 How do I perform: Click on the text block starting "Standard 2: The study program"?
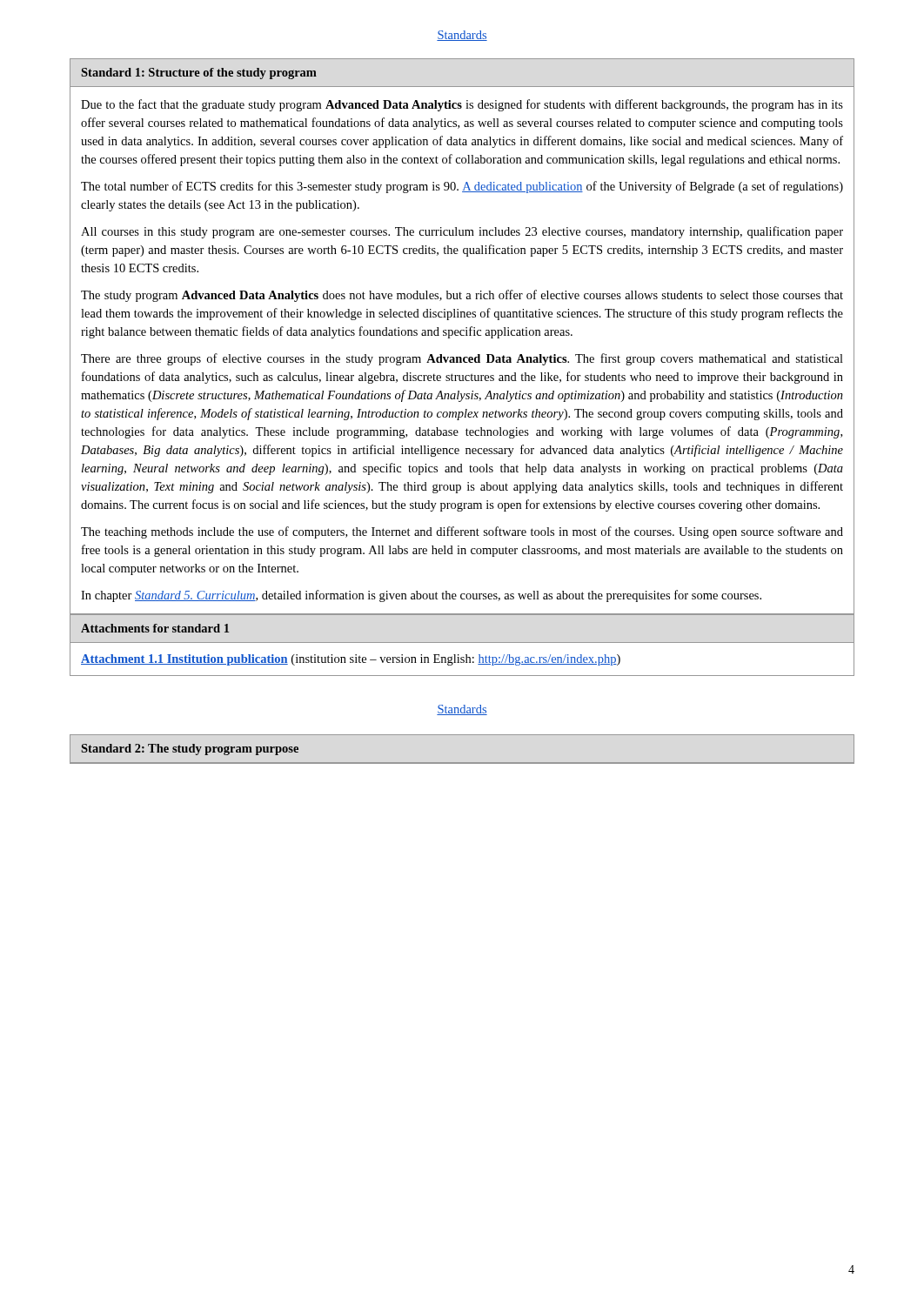190,749
